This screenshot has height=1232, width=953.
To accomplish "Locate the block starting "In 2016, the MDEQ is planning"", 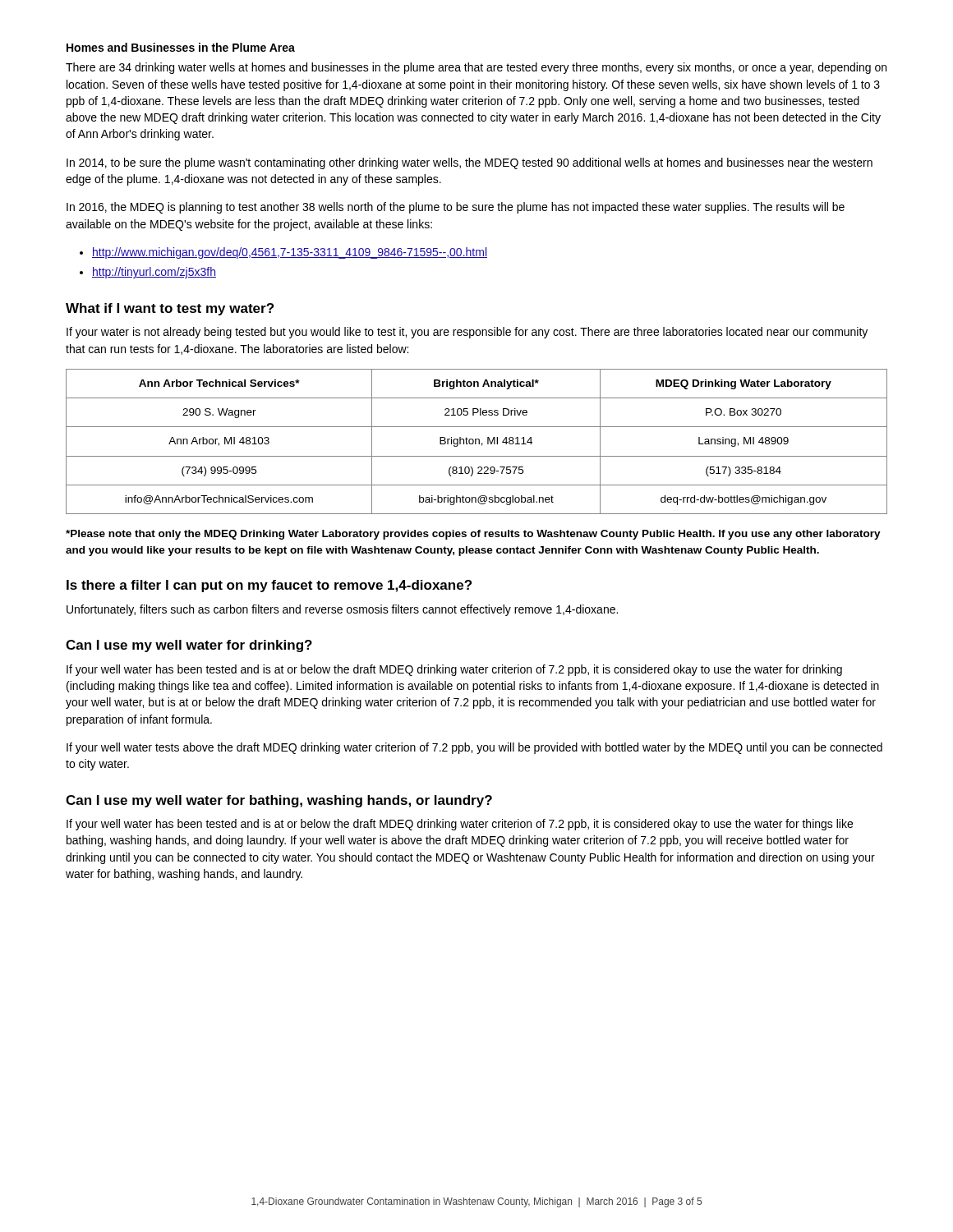I will point(476,216).
